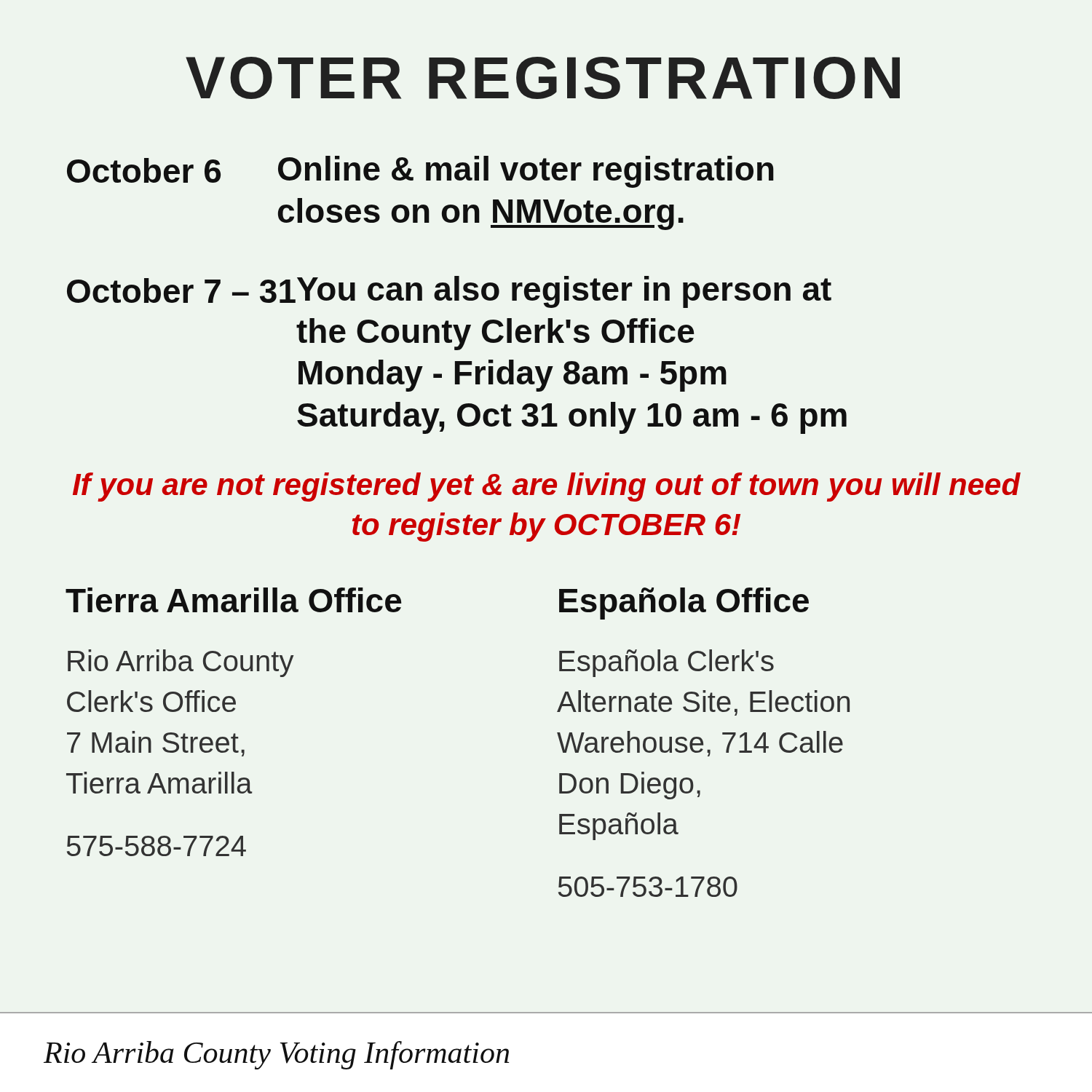Click on the element starting "Rio Arriba County Clerk's Office 7 Main Street,"
The height and width of the screenshot is (1092, 1092).
coord(180,722)
